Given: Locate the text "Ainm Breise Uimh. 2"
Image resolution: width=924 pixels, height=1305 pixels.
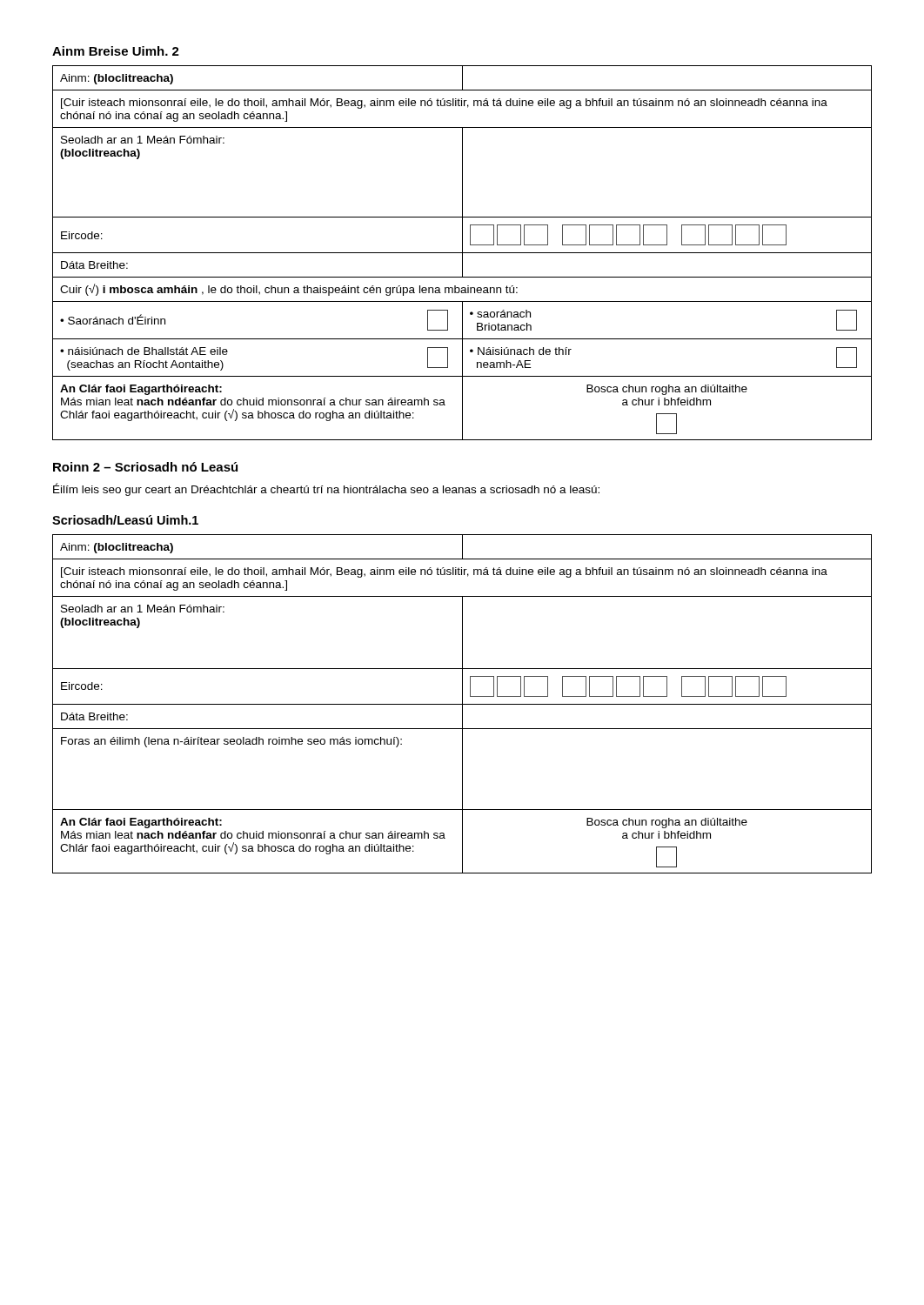Looking at the screenshot, I should coord(116,51).
